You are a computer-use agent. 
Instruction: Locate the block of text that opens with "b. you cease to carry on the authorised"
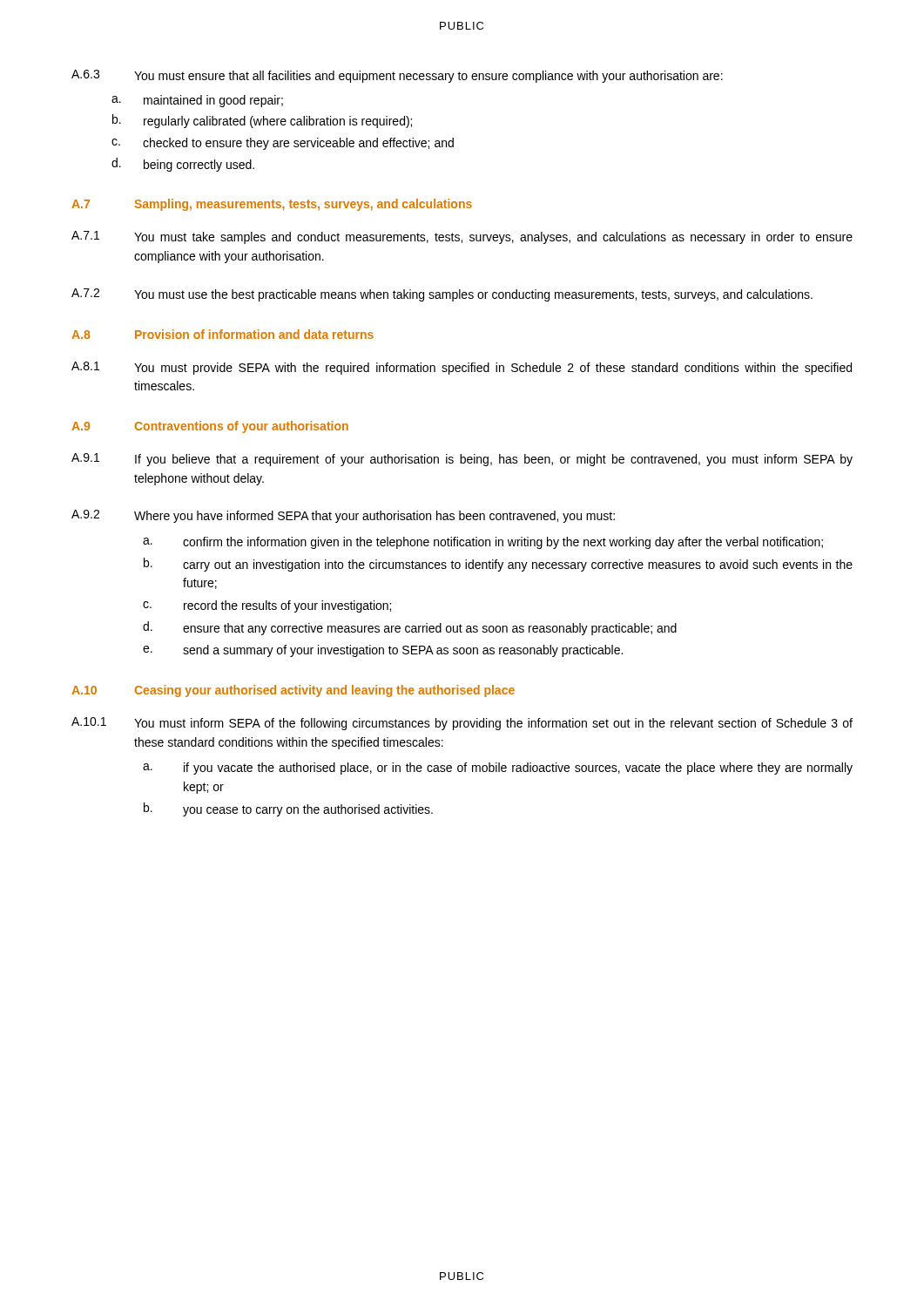point(288,809)
